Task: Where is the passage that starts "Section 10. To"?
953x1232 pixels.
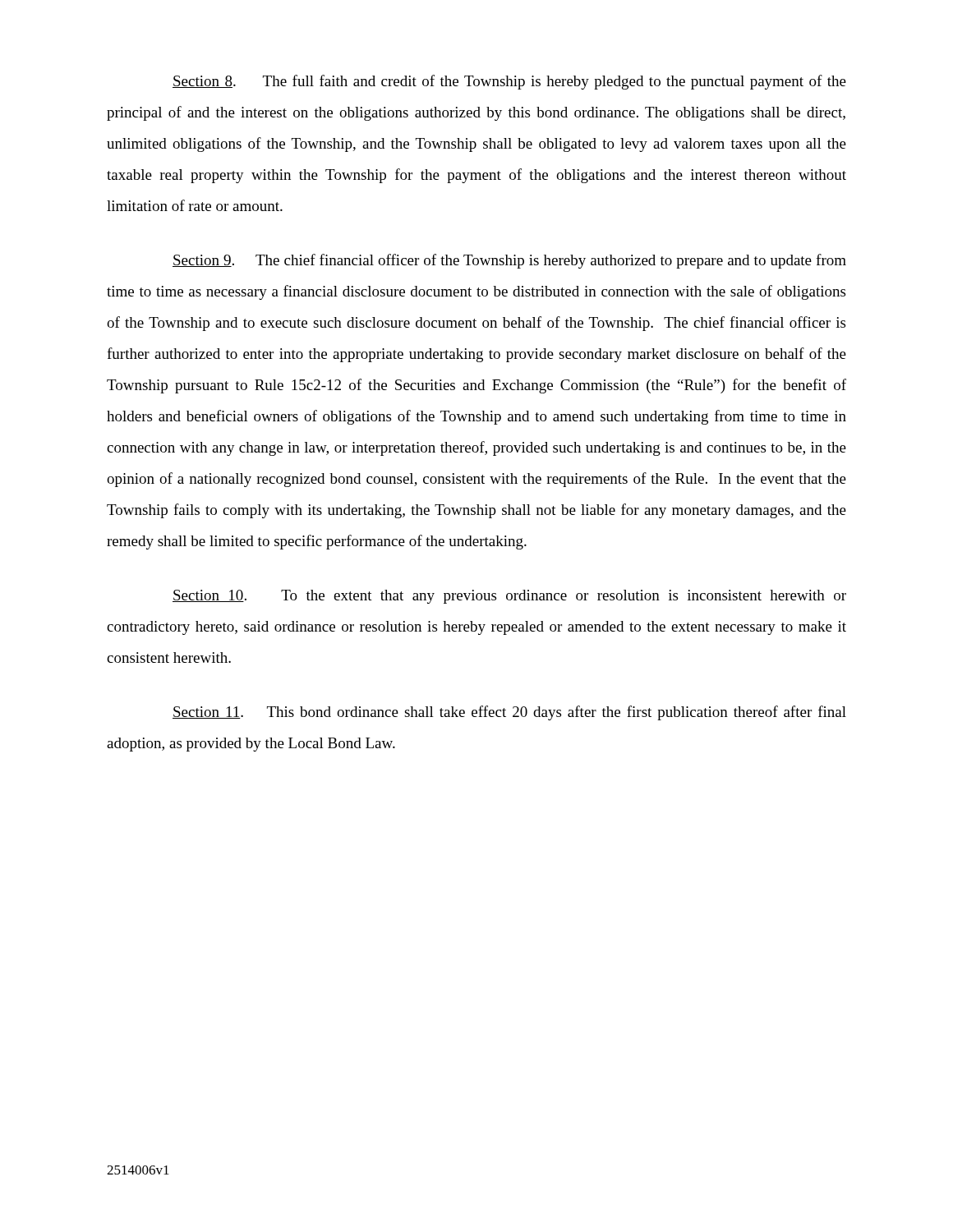Action: (x=476, y=626)
